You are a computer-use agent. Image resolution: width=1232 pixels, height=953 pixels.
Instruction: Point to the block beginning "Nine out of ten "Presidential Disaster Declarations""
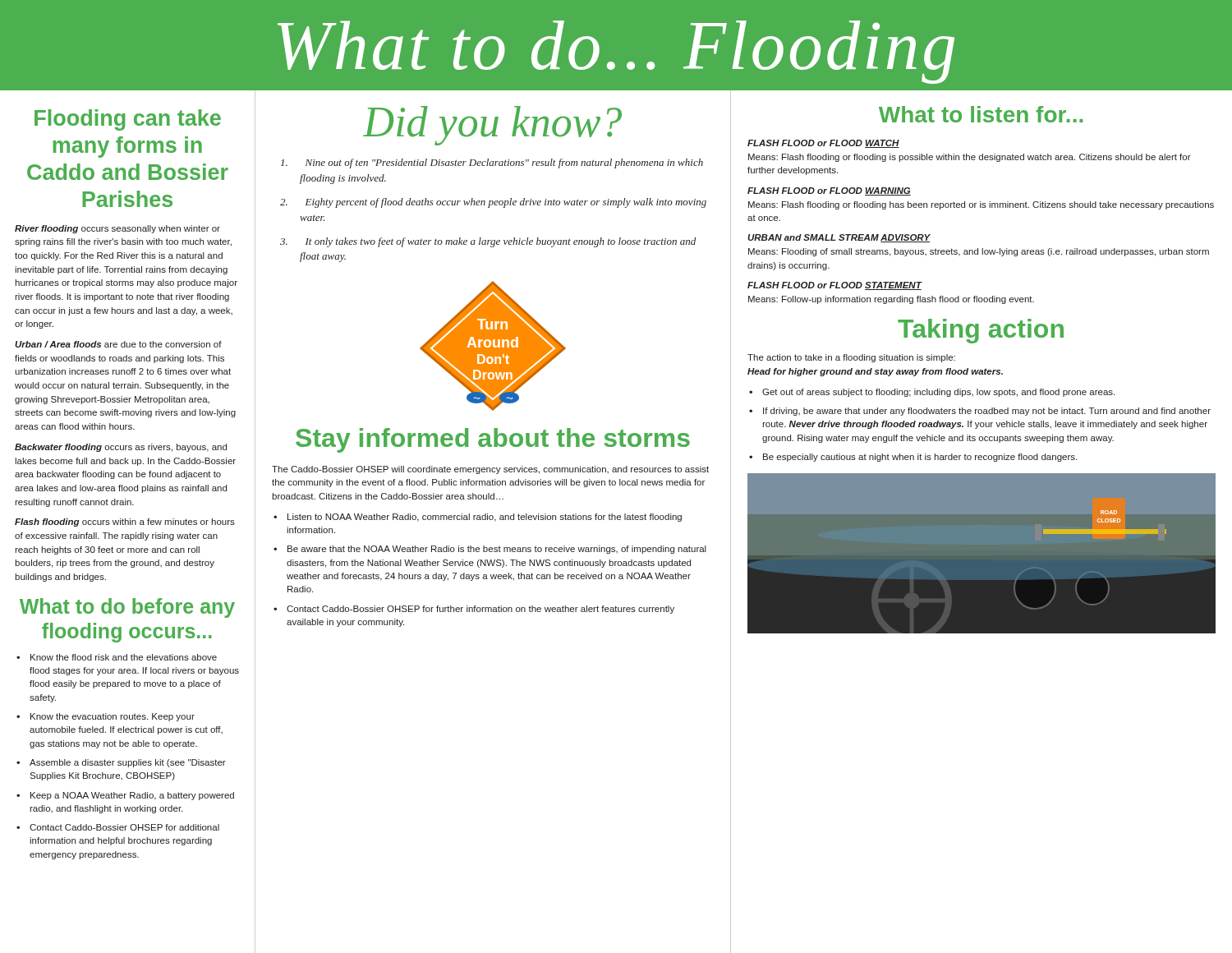492,170
